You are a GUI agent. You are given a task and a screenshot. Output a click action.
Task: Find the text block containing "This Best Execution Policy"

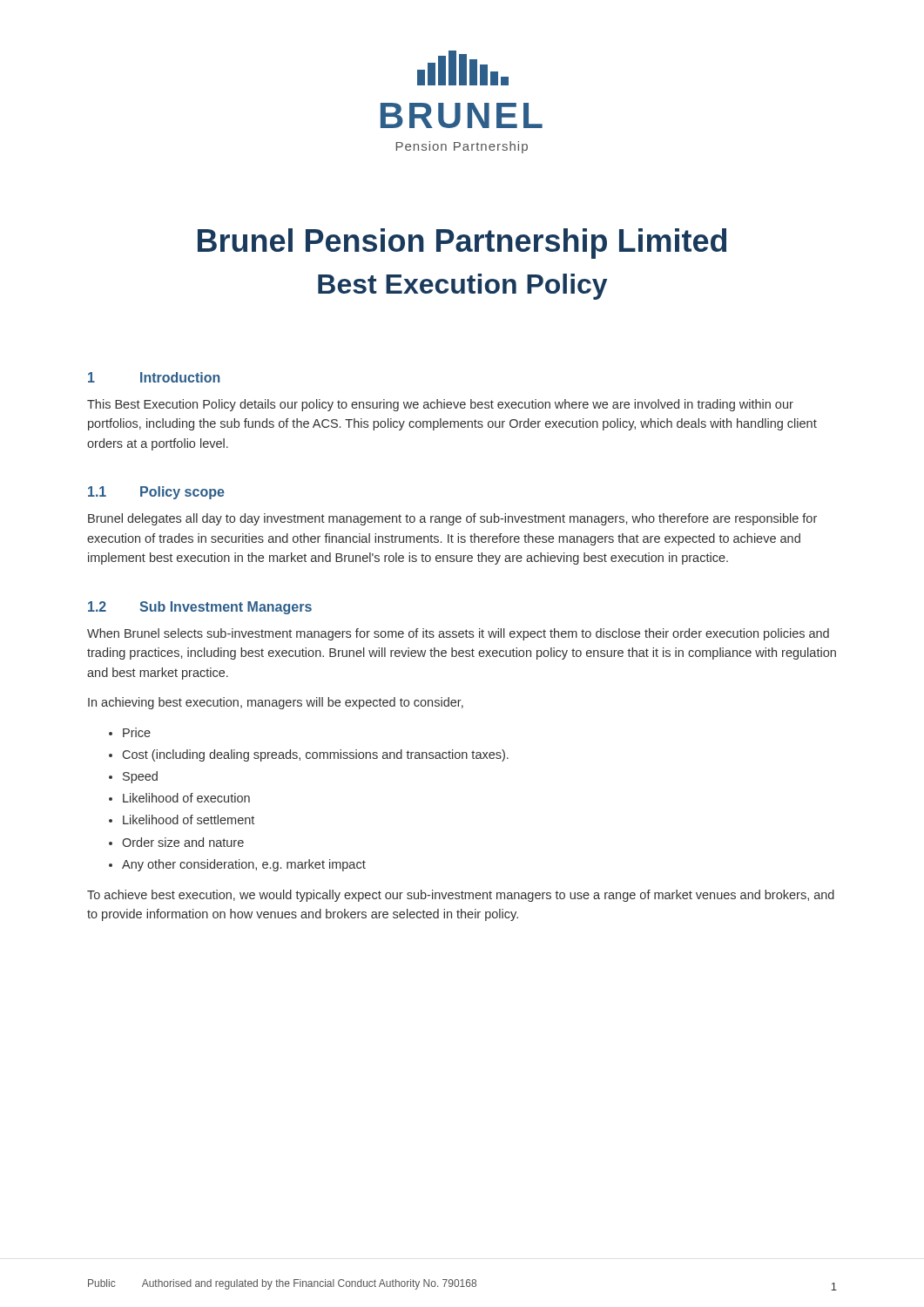pos(452,424)
